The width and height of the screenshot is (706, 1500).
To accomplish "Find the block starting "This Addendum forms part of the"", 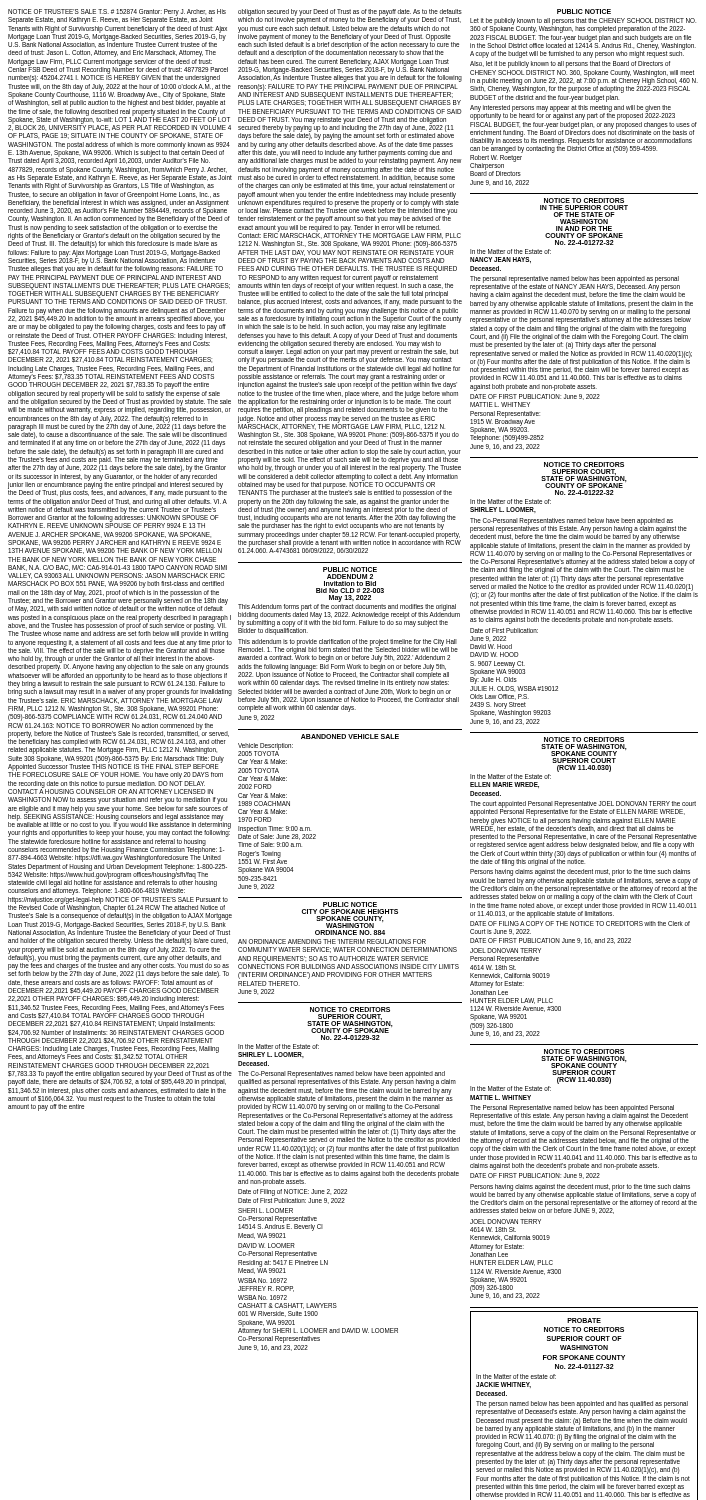I will [x=350, y=663].
